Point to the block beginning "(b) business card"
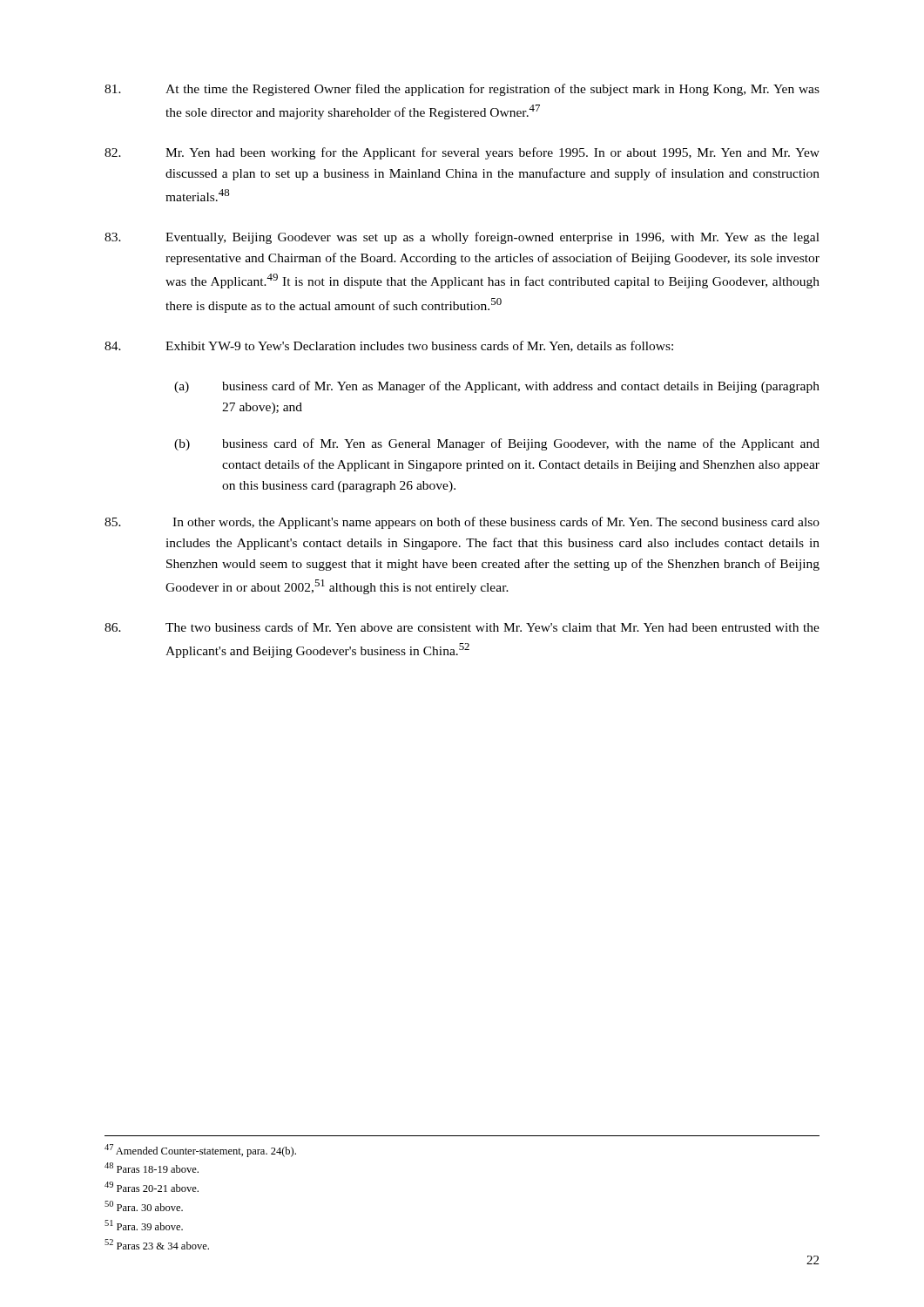The image size is (924, 1307). (497, 464)
